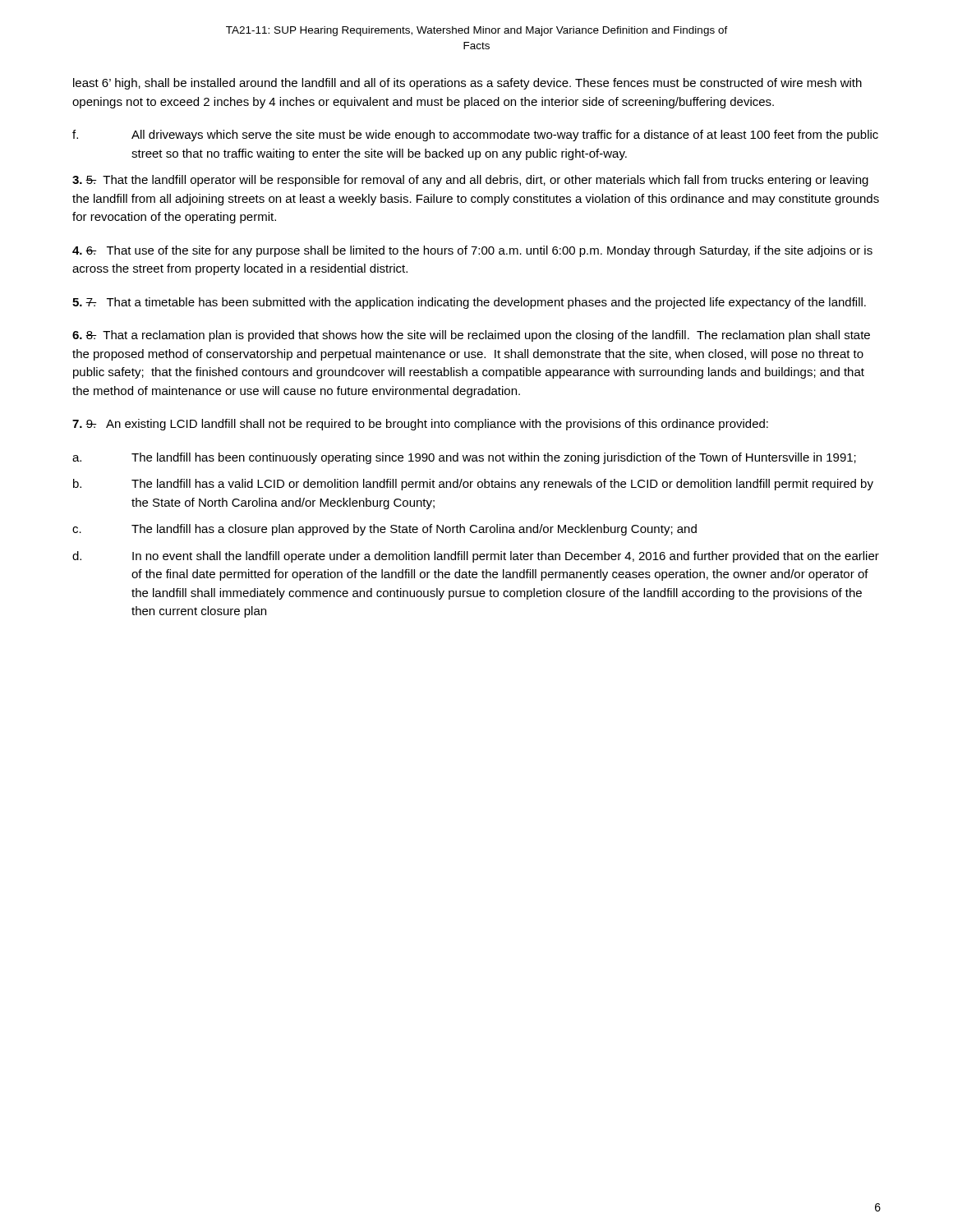Find the block on this page that starts "7. 9. An"

476,424
